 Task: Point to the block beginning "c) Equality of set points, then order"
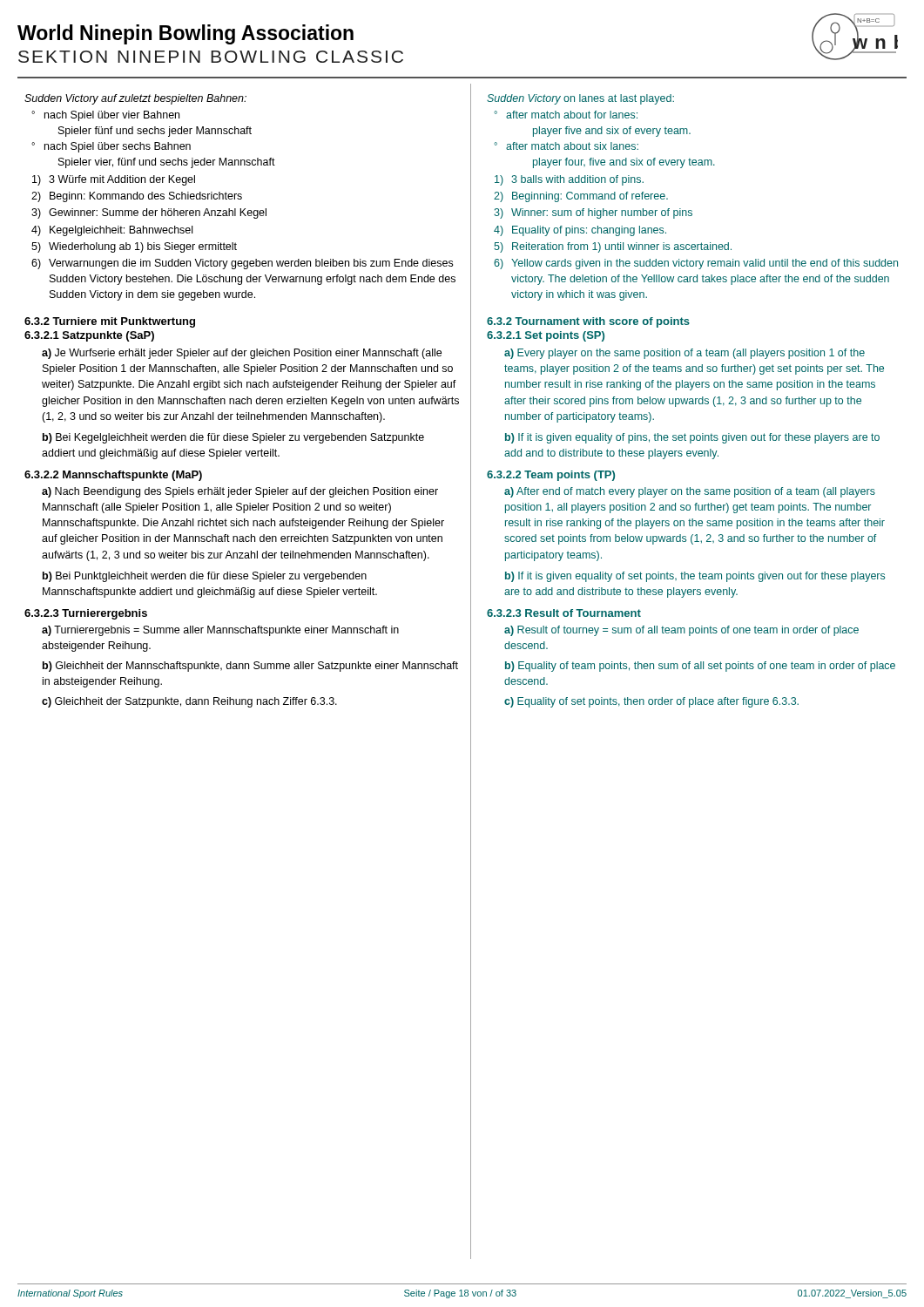(x=652, y=702)
